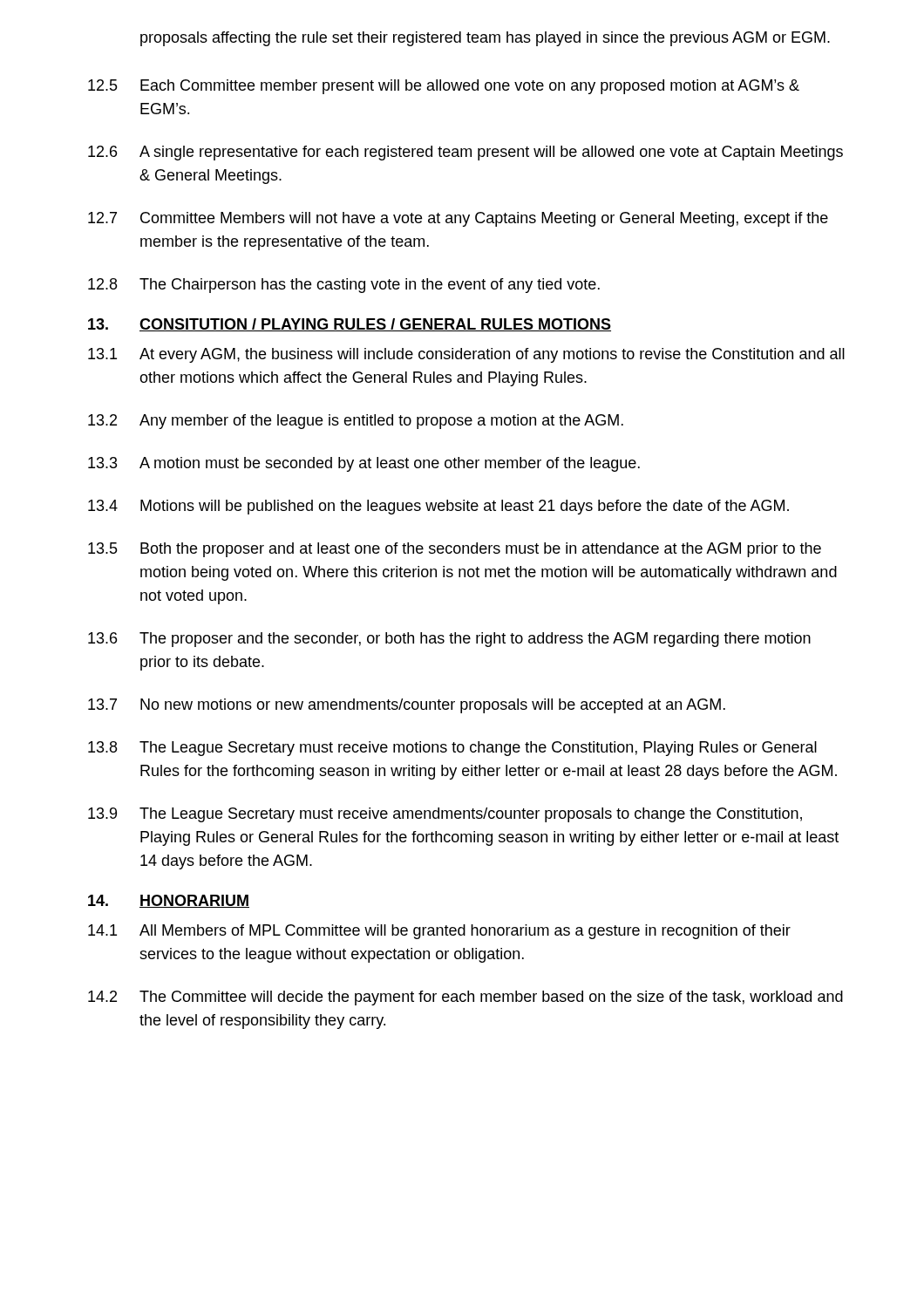
Task: Point to the block beginning "13.3 A motion must be"
Action: tap(466, 463)
